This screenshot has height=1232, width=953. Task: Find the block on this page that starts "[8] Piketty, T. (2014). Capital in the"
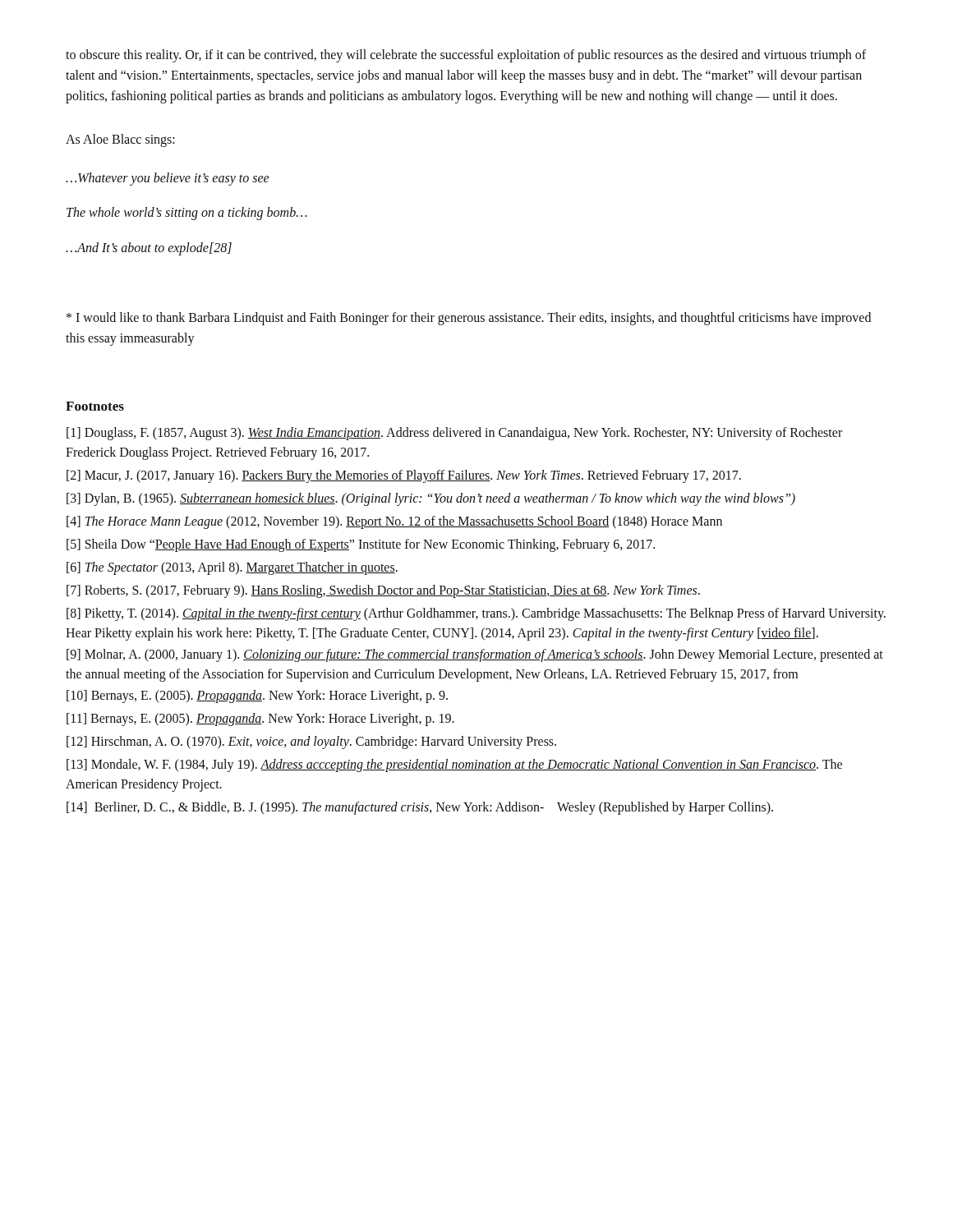476,623
